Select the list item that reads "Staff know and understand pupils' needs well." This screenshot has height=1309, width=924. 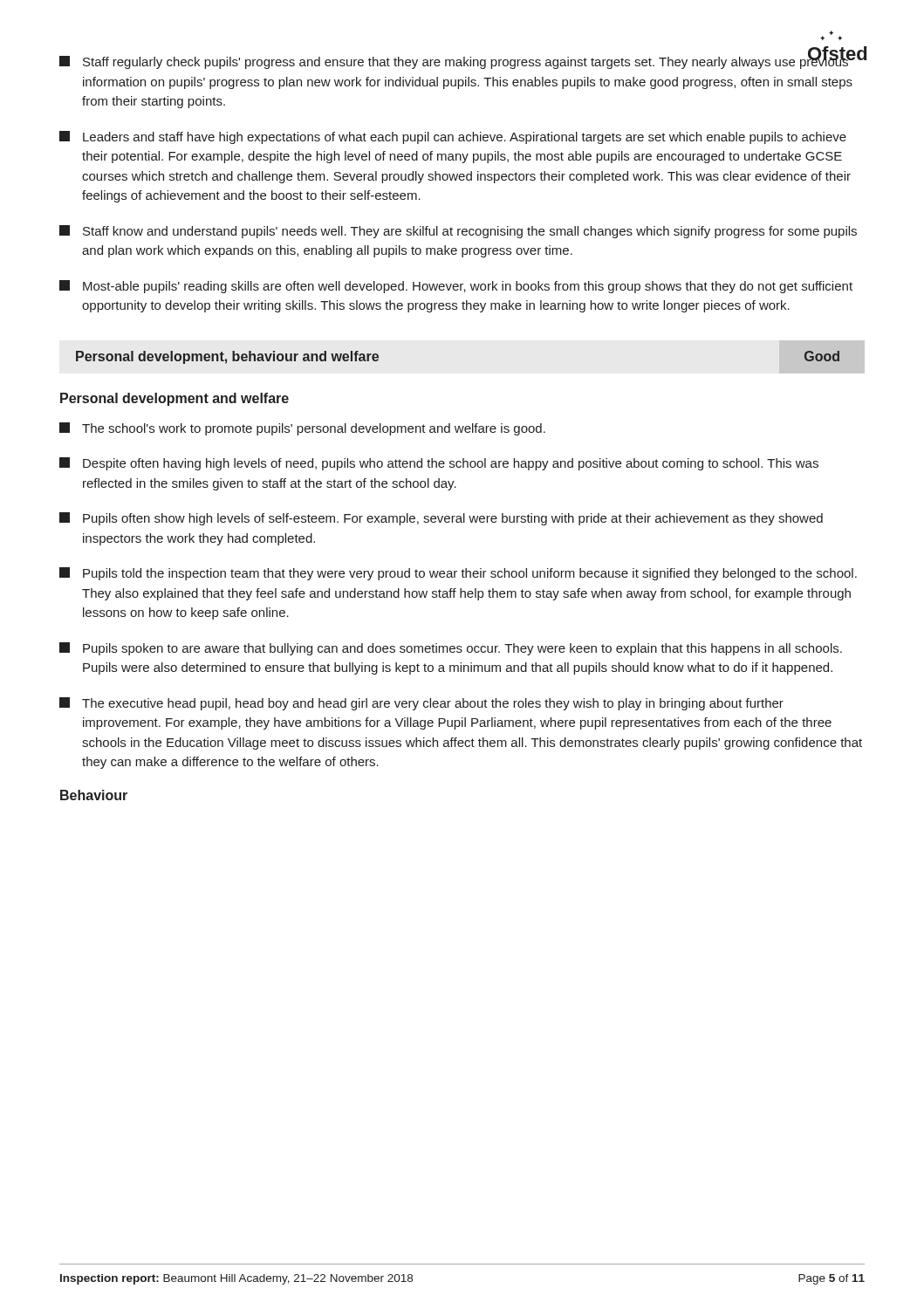[x=462, y=241]
